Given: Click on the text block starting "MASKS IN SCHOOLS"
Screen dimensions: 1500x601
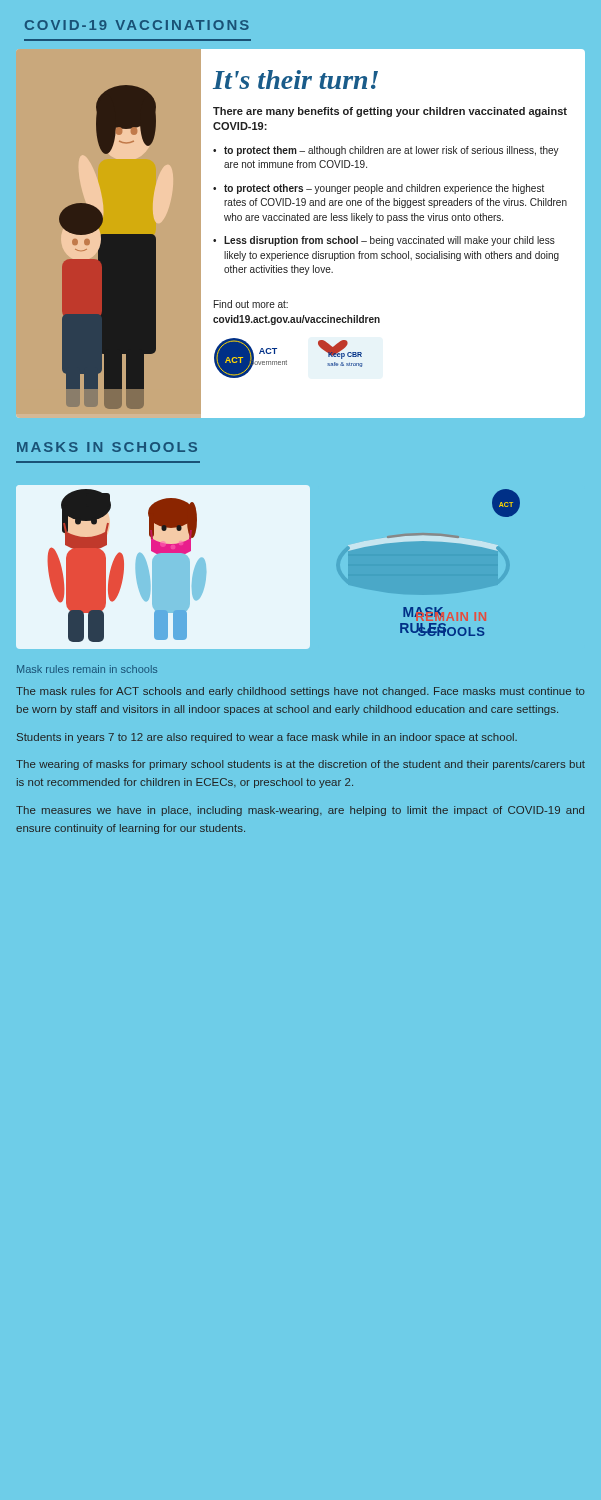Looking at the screenshot, I should (108, 451).
